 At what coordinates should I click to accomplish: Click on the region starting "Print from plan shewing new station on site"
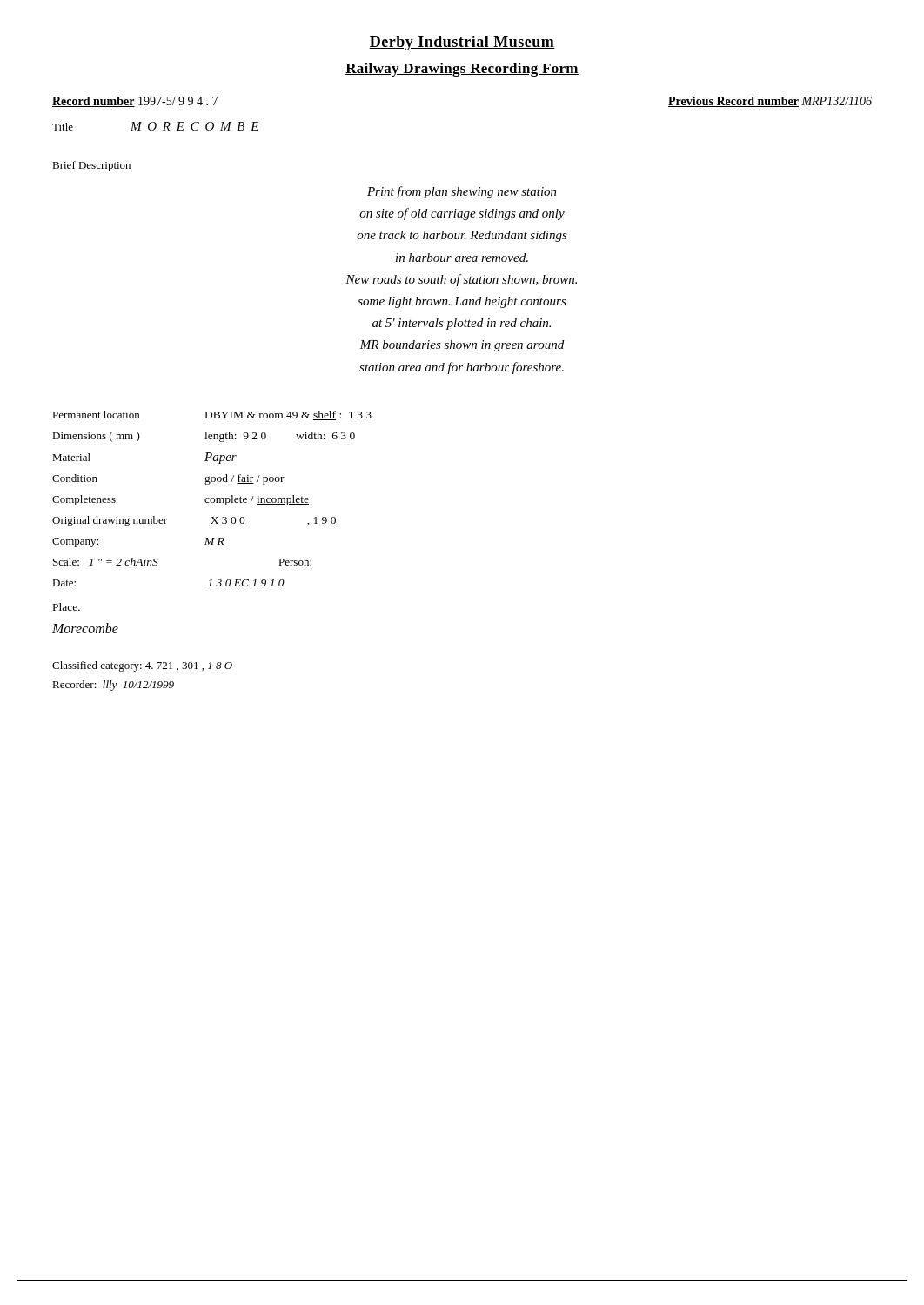[462, 279]
